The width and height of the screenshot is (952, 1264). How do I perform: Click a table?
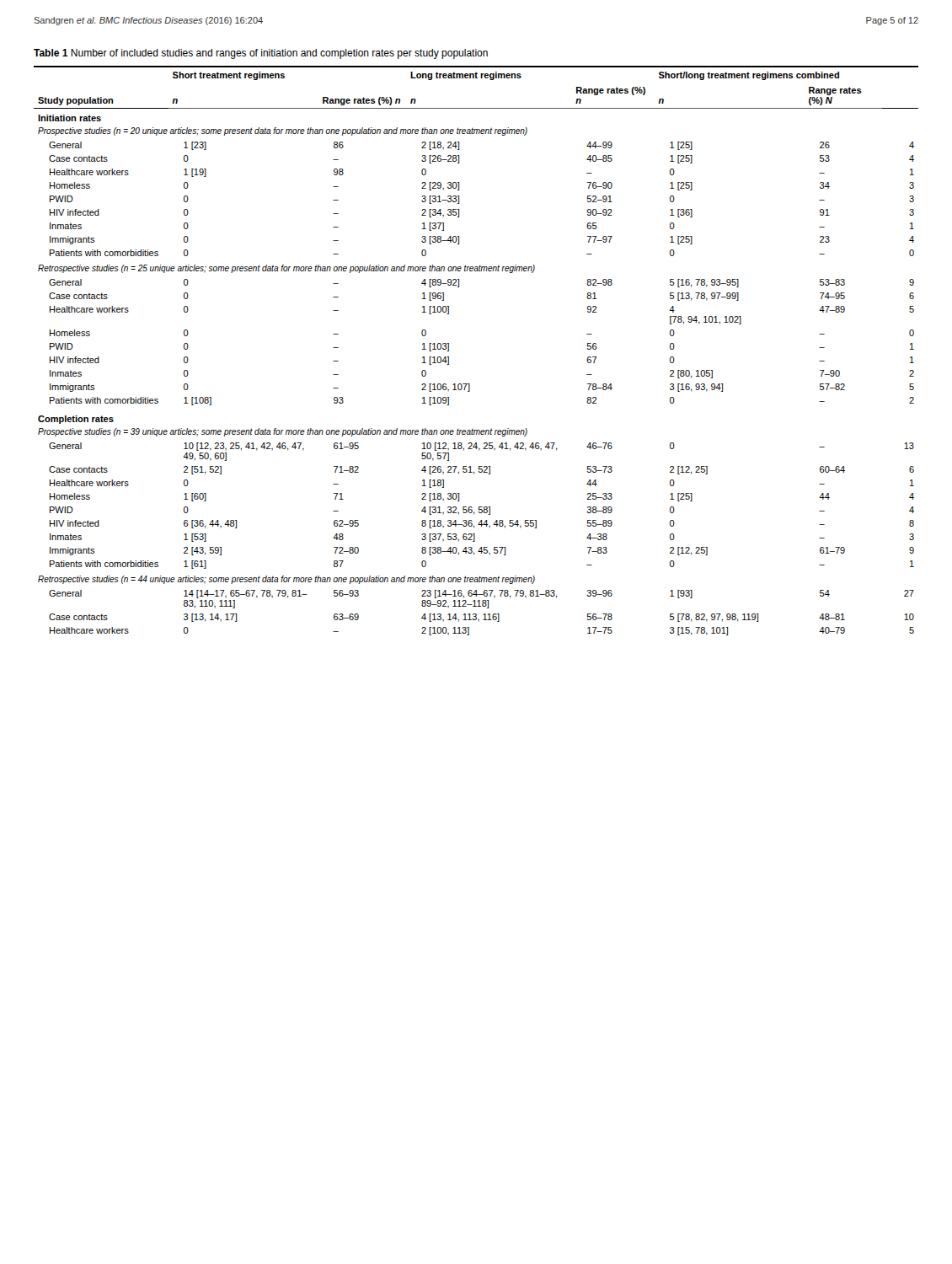tap(476, 351)
